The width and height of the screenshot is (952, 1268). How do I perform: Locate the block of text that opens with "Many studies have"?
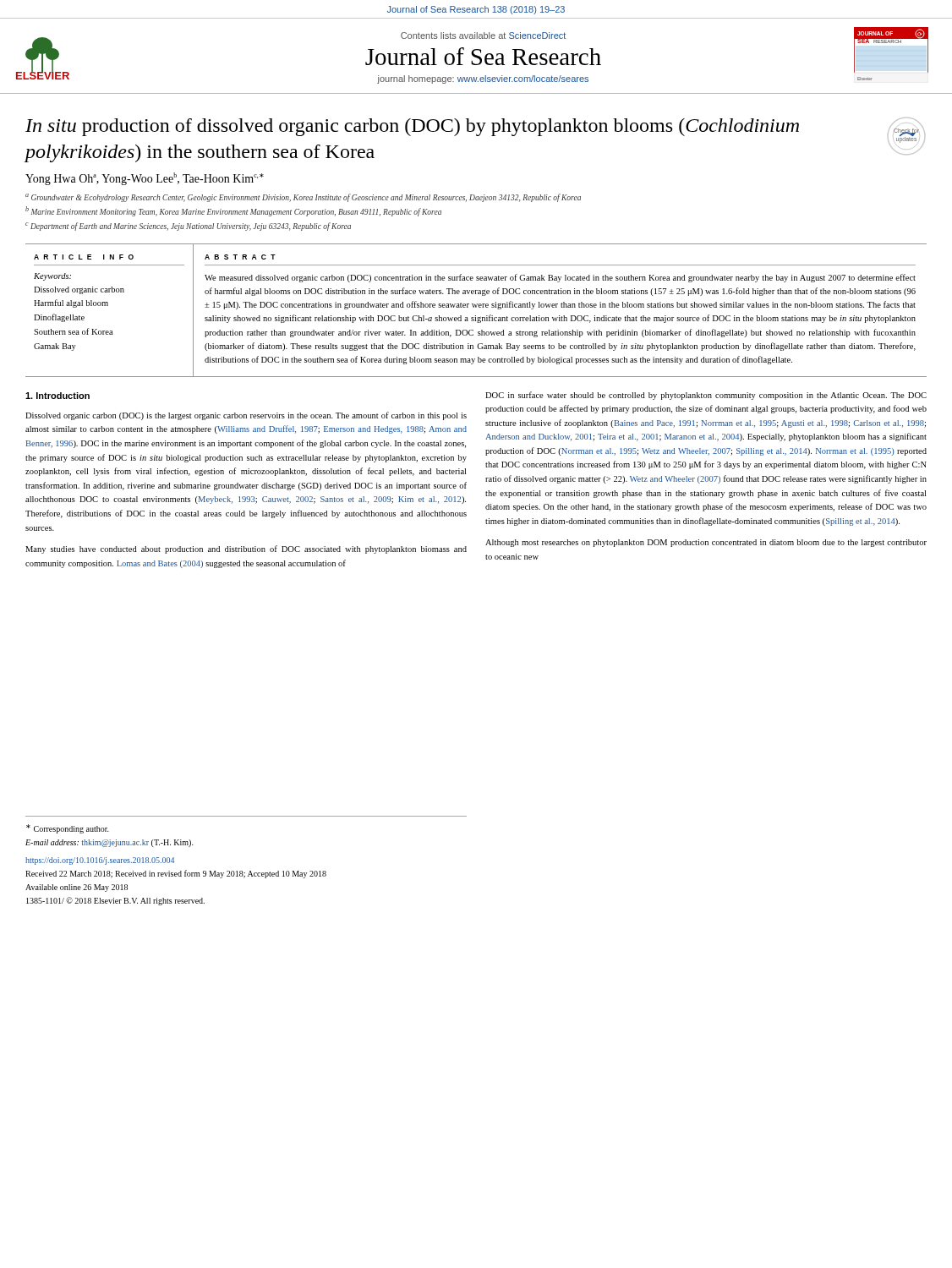tap(246, 556)
